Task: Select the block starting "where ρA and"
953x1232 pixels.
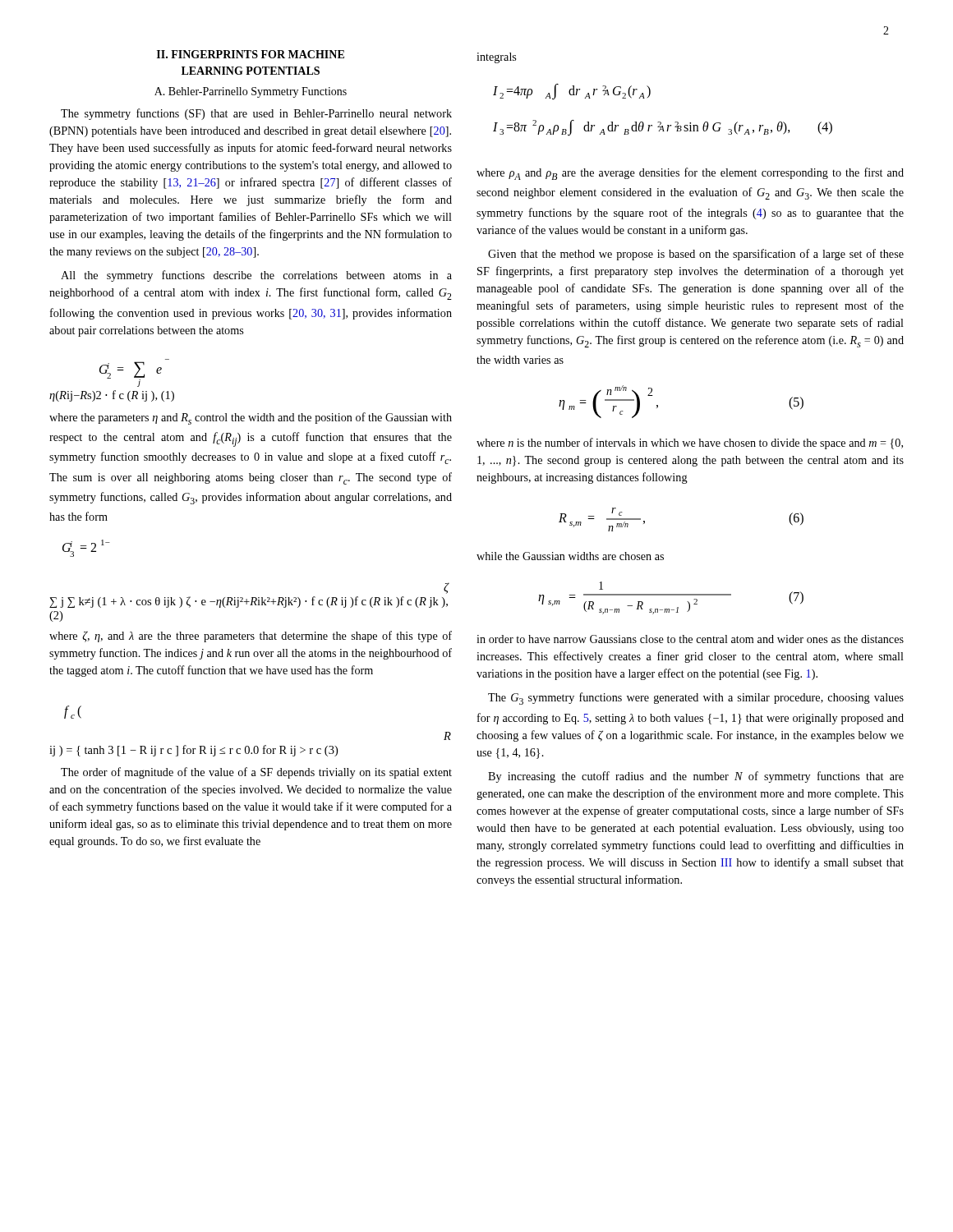Action: coord(690,267)
